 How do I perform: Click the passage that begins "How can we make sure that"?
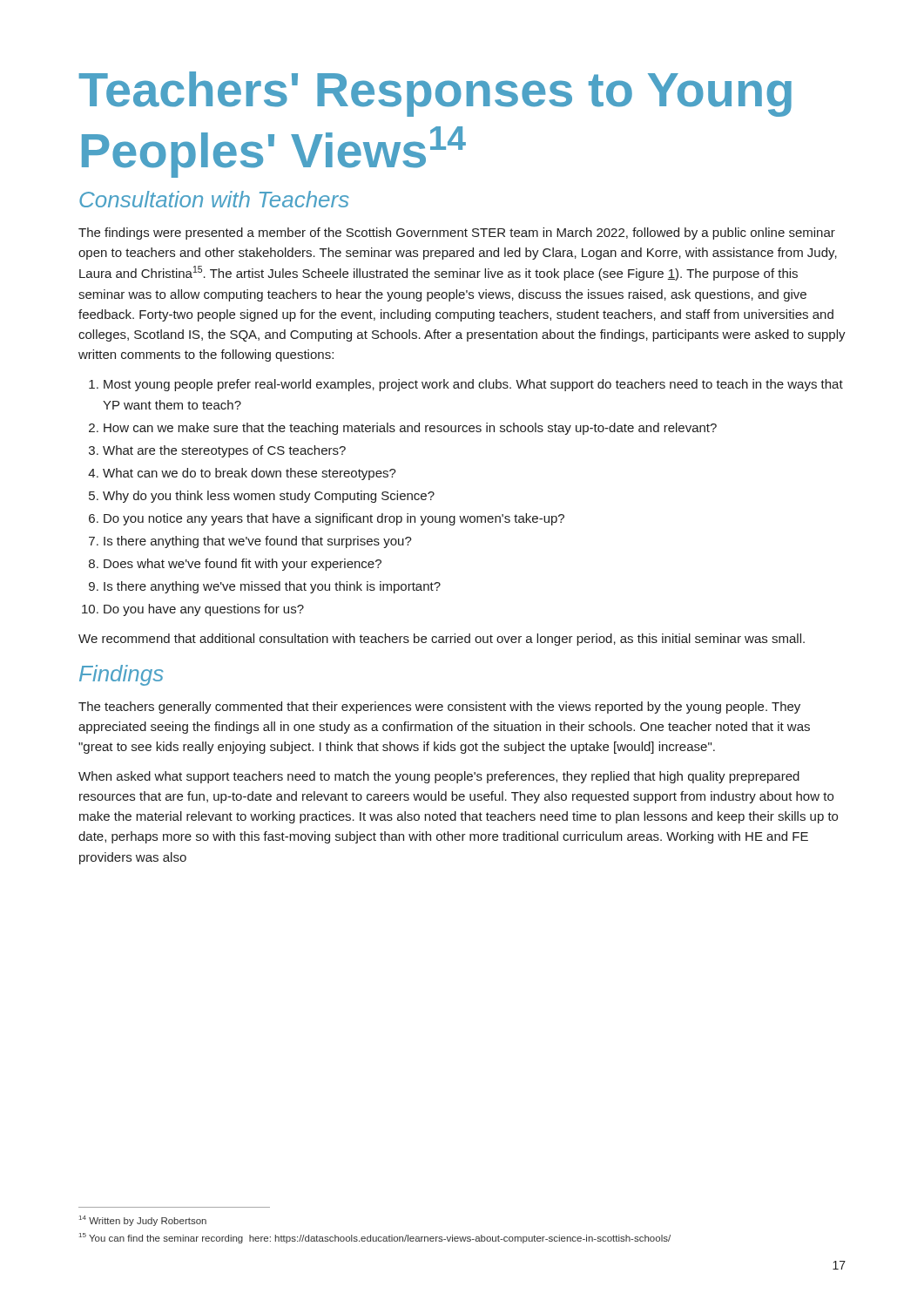[410, 427]
